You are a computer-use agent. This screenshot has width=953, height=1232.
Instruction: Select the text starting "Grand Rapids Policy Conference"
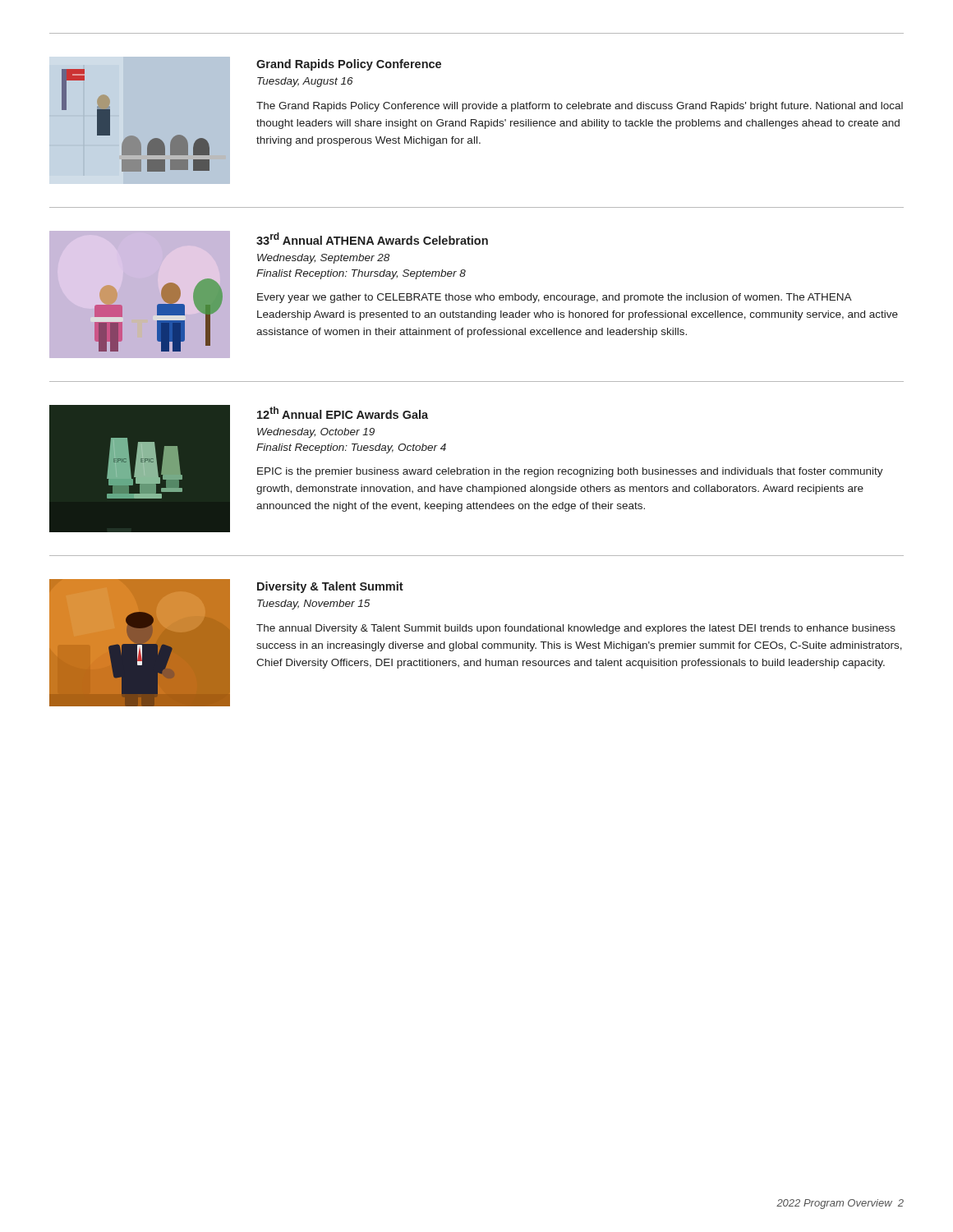click(x=349, y=64)
